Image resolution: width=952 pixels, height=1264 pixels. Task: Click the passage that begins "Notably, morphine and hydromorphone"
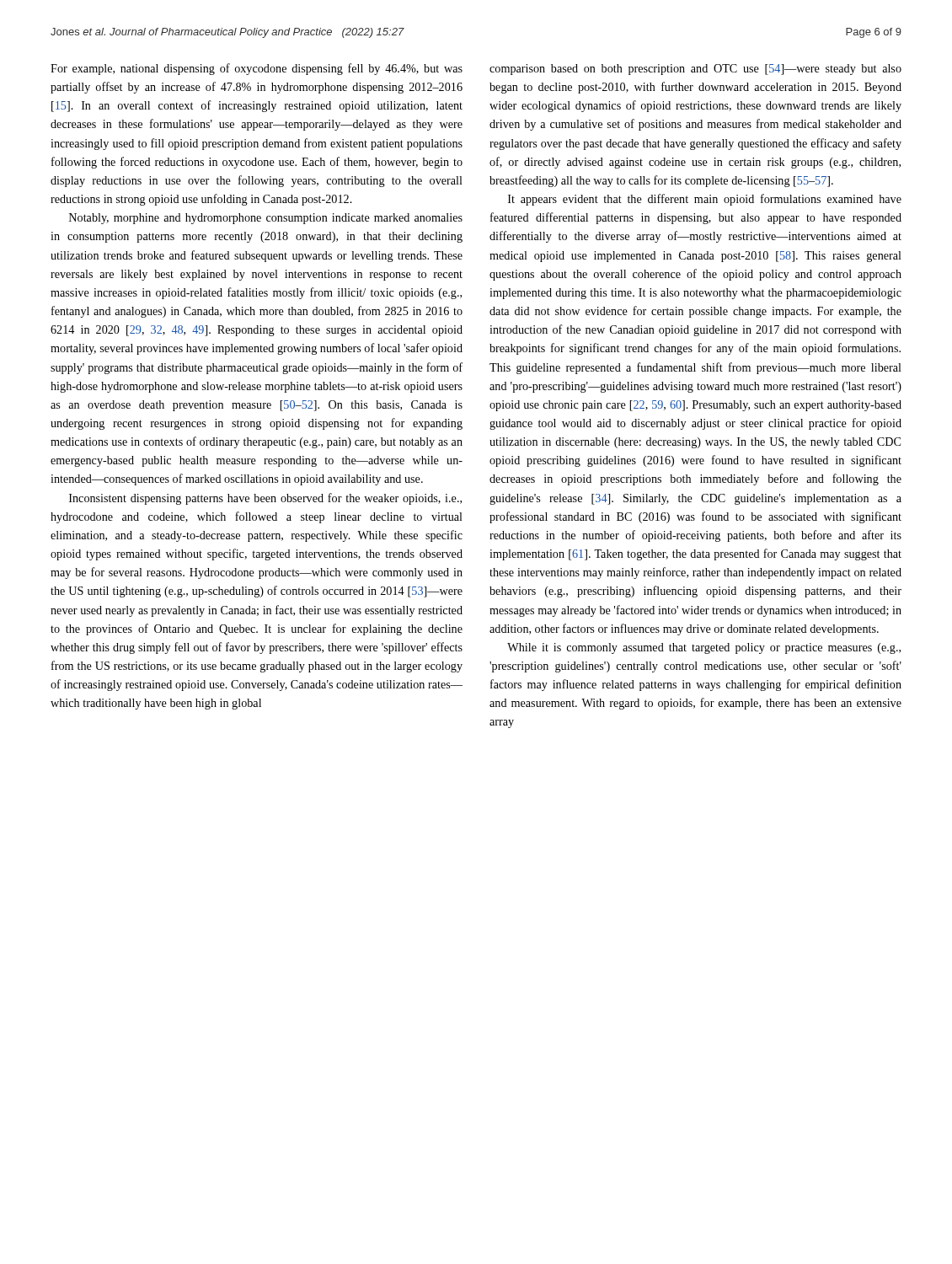coord(257,348)
